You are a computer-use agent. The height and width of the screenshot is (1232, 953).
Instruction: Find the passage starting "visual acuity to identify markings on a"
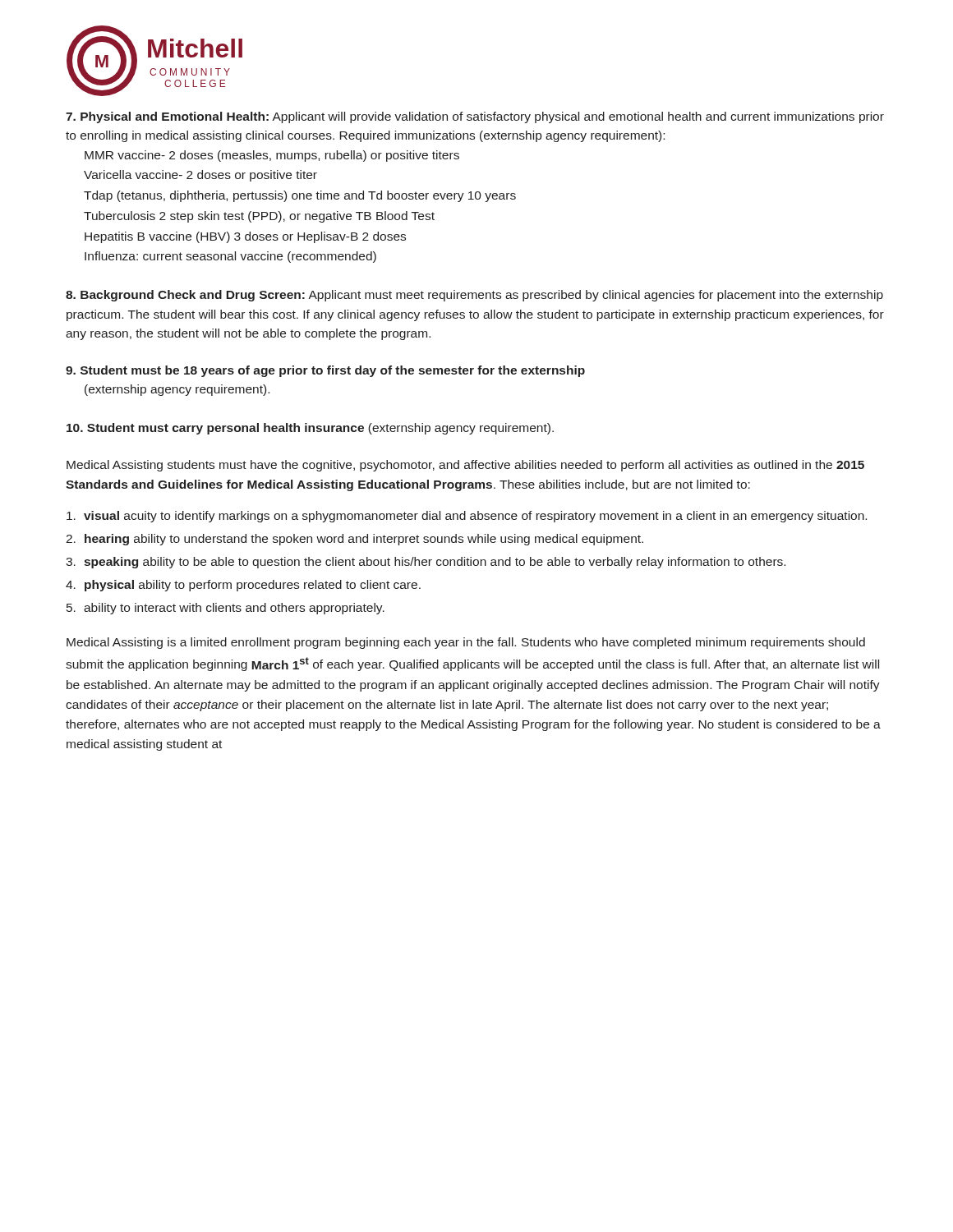tap(476, 516)
